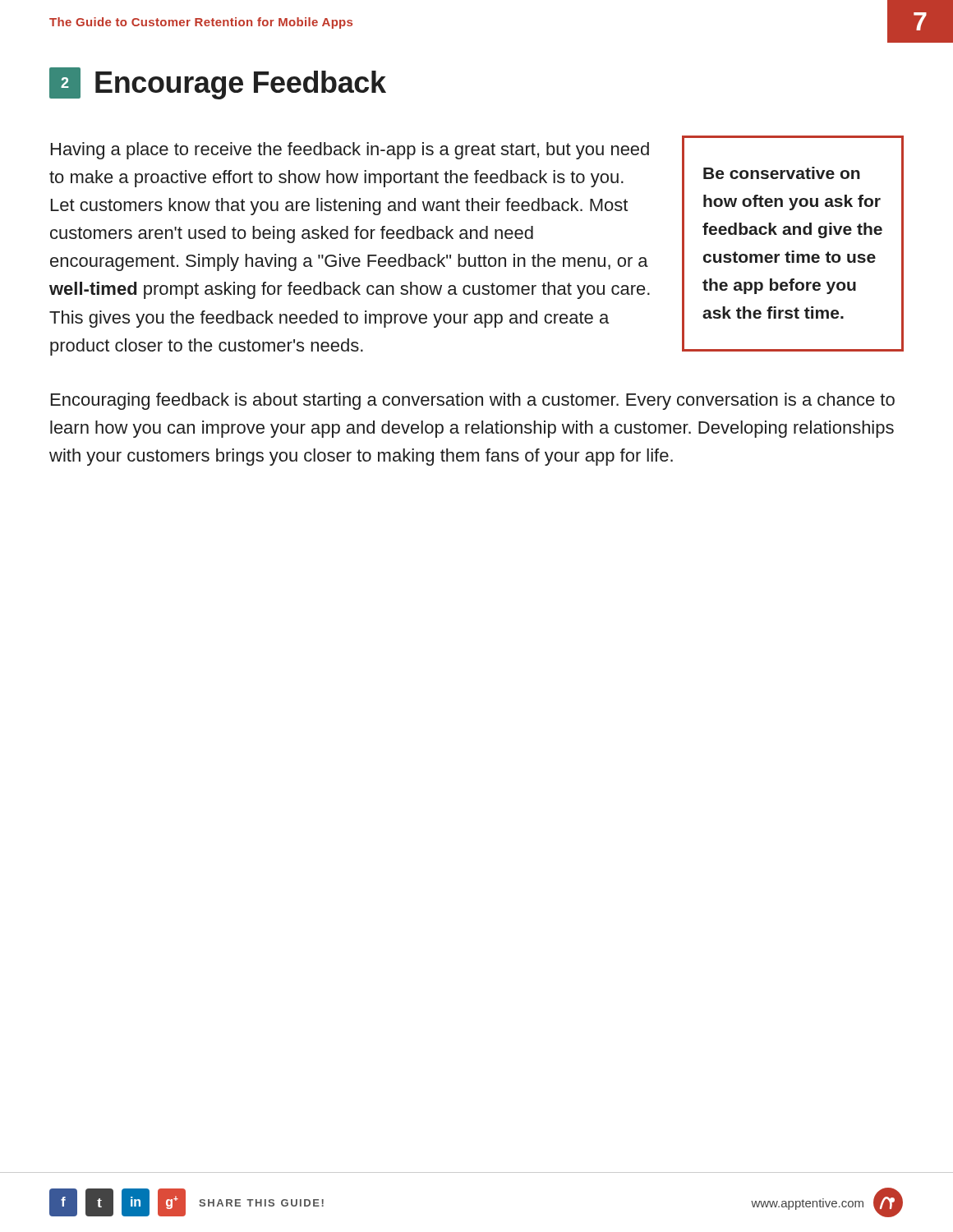Find the text block starting "2 Encourage Feedback"

[x=218, y=83]
